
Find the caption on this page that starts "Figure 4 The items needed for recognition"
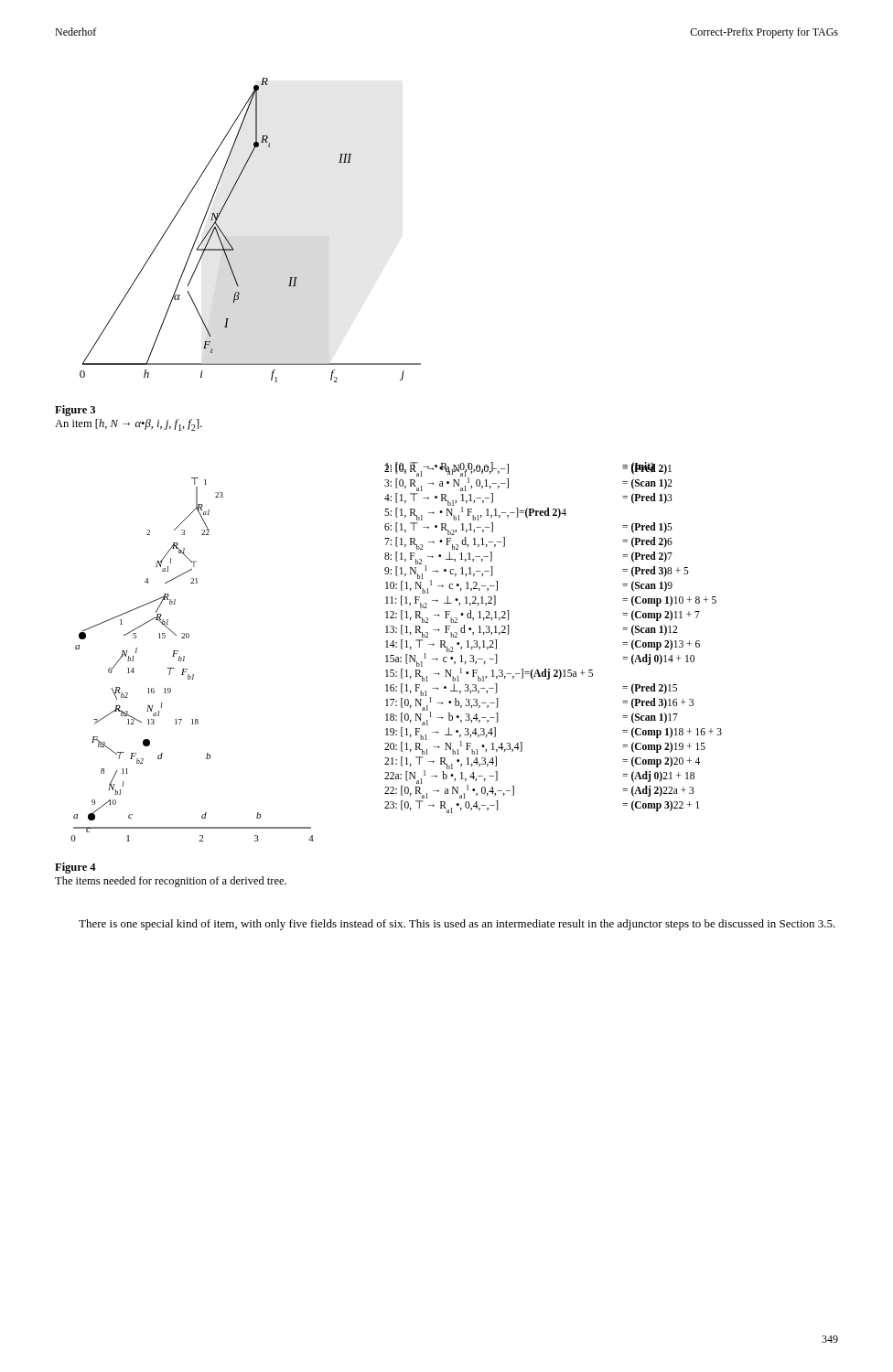point(256,874)
